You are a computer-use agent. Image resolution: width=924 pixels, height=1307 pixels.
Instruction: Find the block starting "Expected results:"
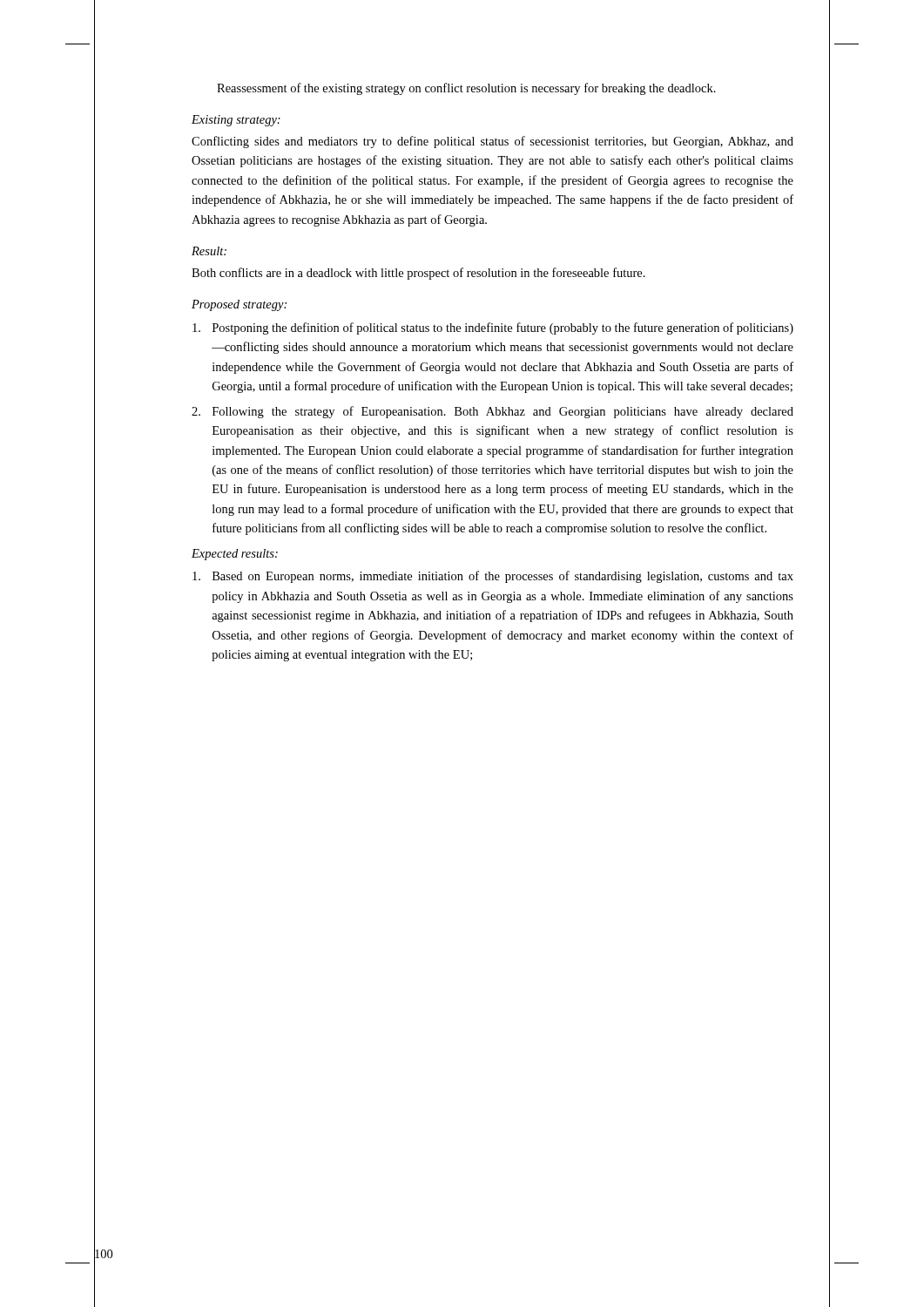coord(235,553)
